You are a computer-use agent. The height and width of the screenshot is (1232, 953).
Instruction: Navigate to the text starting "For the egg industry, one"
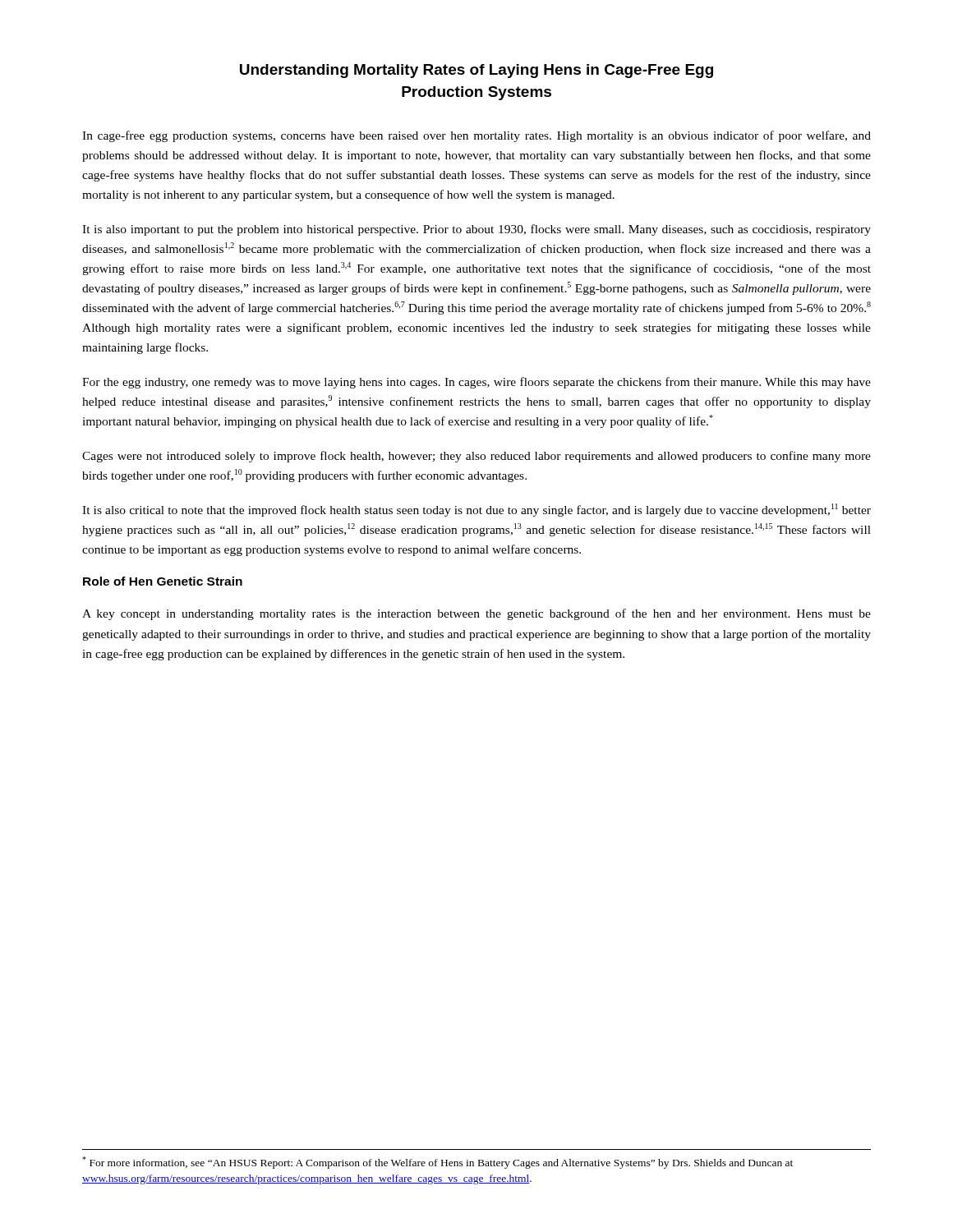click(x=476, y=402)
